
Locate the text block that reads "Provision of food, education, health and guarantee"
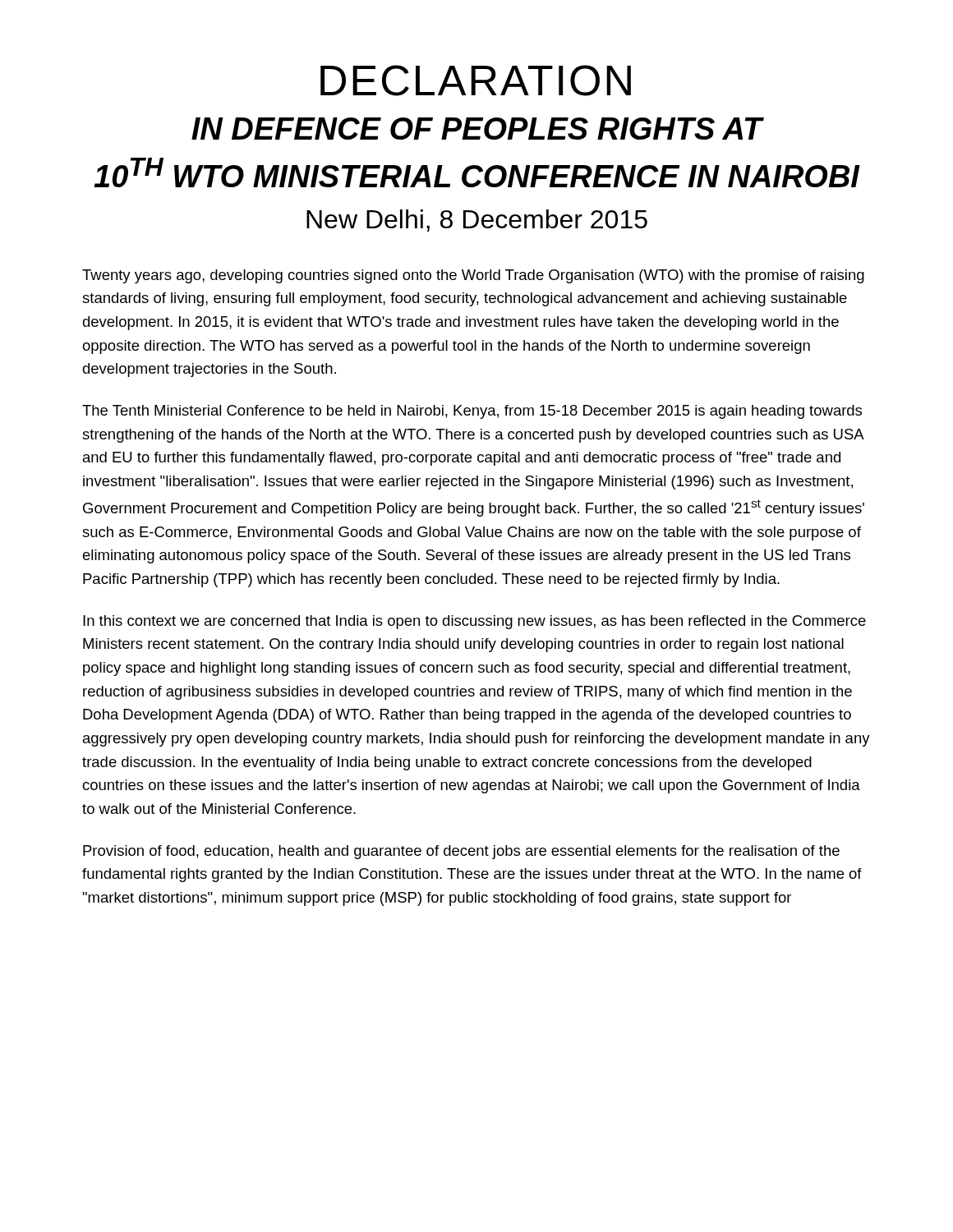click(x=472, y=874)
